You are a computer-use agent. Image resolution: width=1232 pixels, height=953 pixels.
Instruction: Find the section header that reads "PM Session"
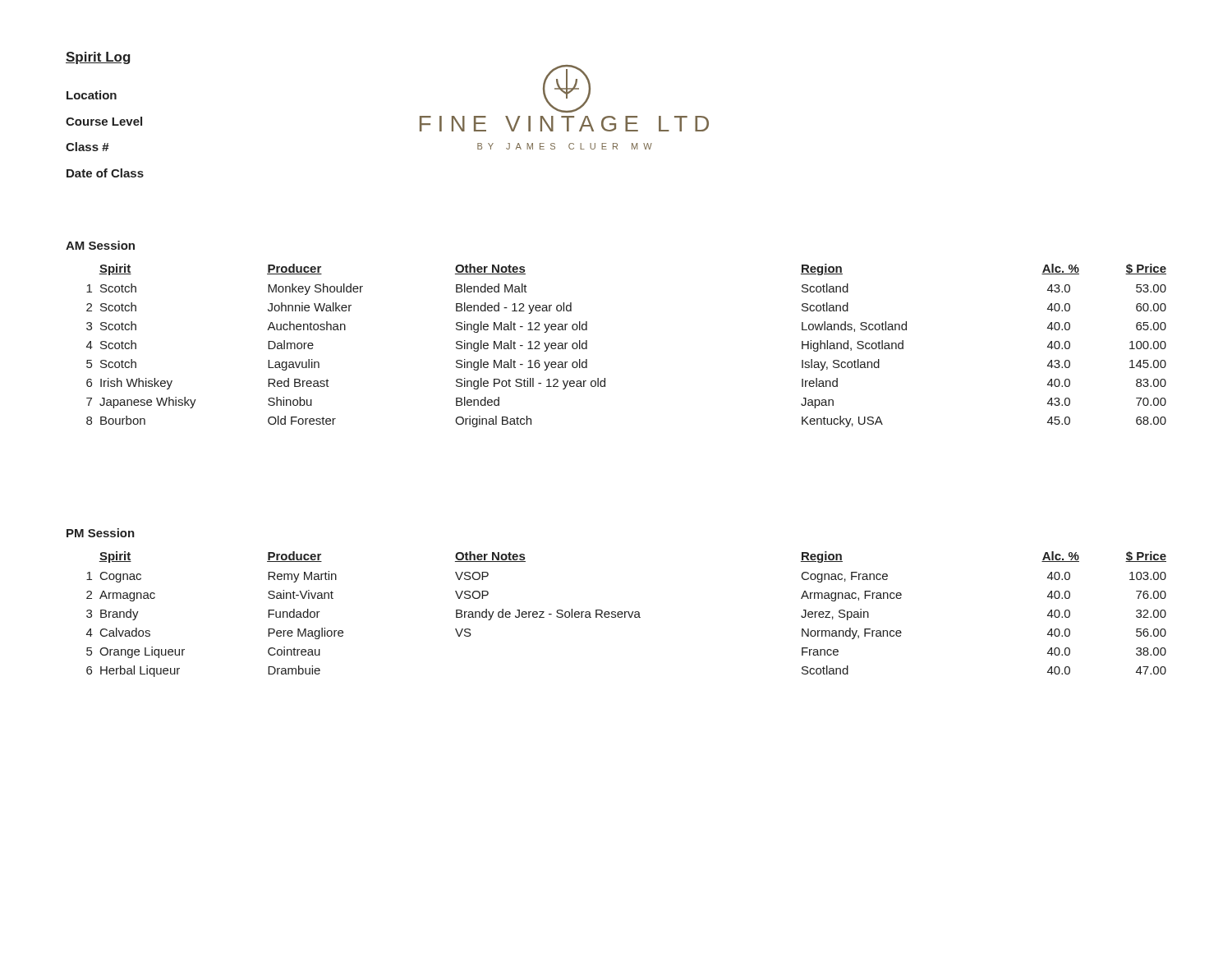tap(100, 533)
